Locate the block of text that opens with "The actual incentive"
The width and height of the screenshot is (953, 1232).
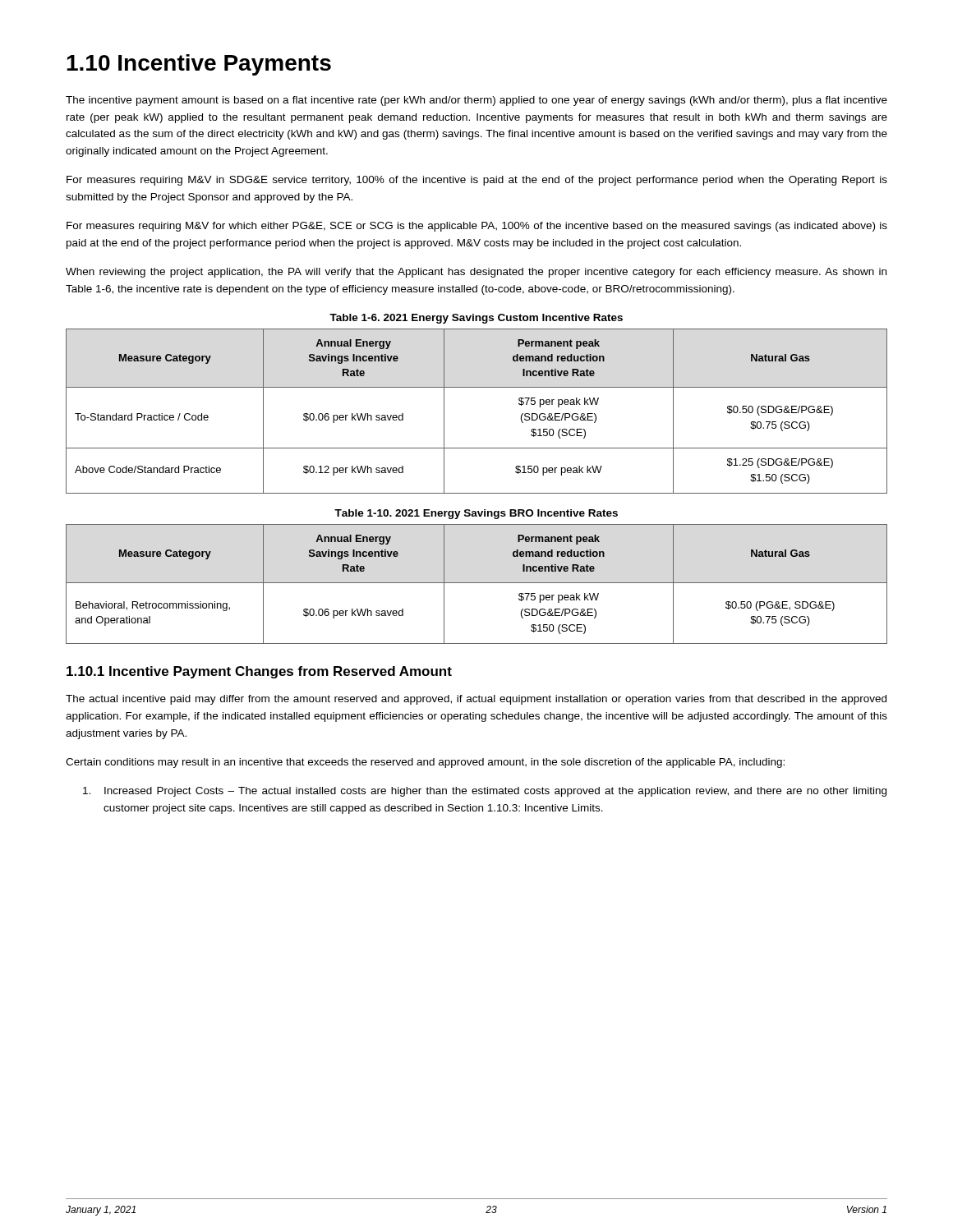(x=476, y=717)
